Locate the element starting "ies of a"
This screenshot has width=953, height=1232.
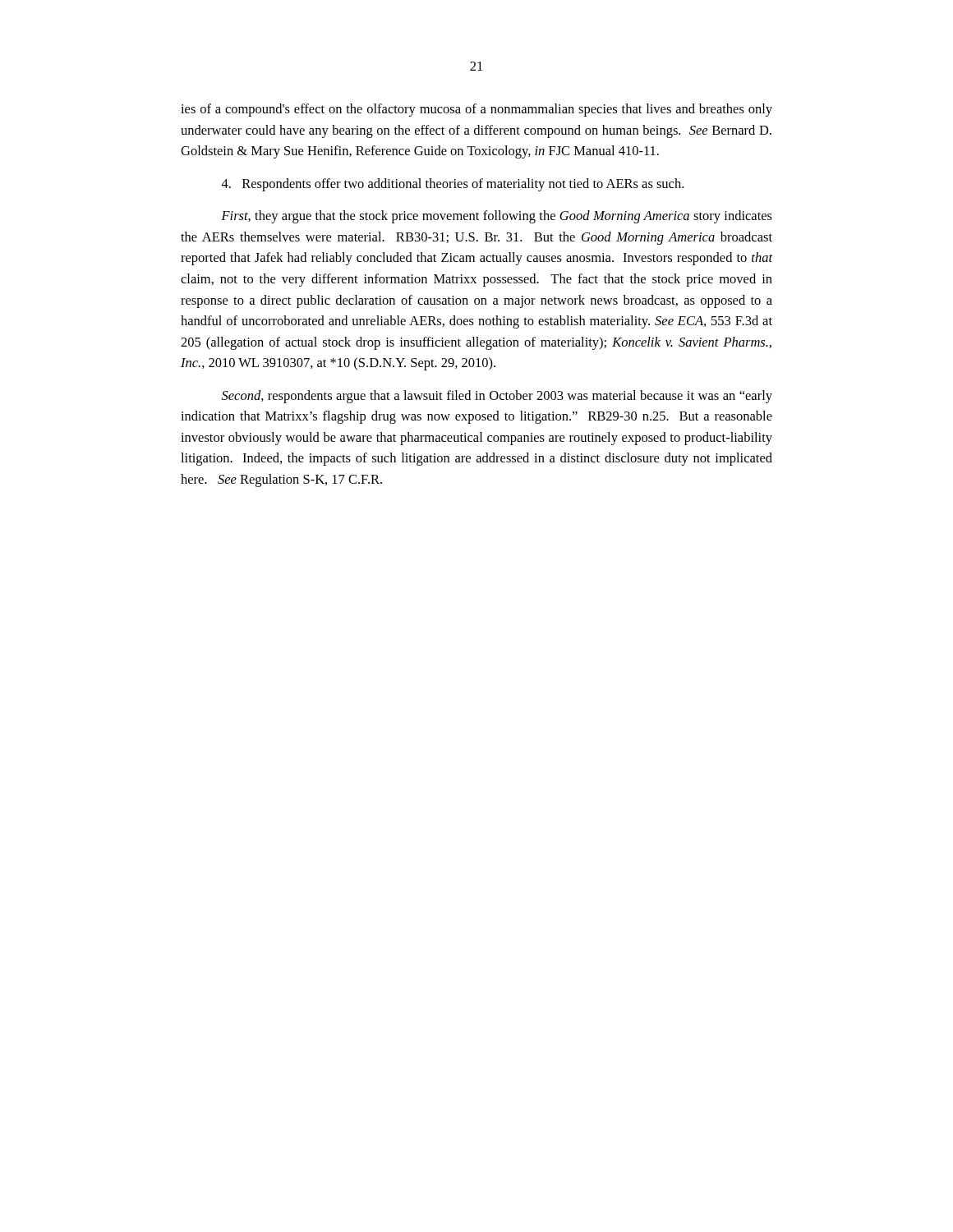[476, 130]
